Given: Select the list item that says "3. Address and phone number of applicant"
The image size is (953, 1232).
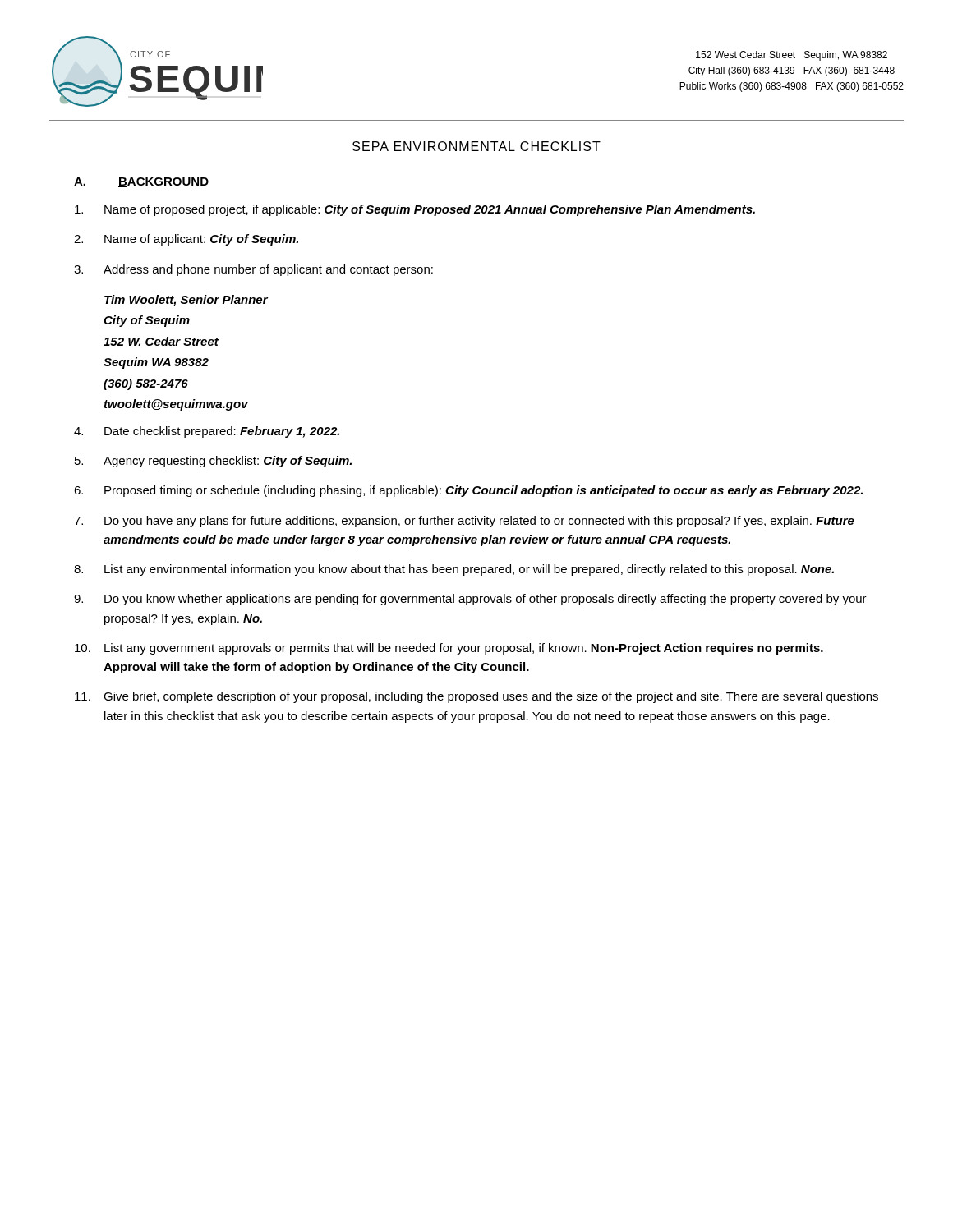Looking at the screenshot, I should (253, 270).
